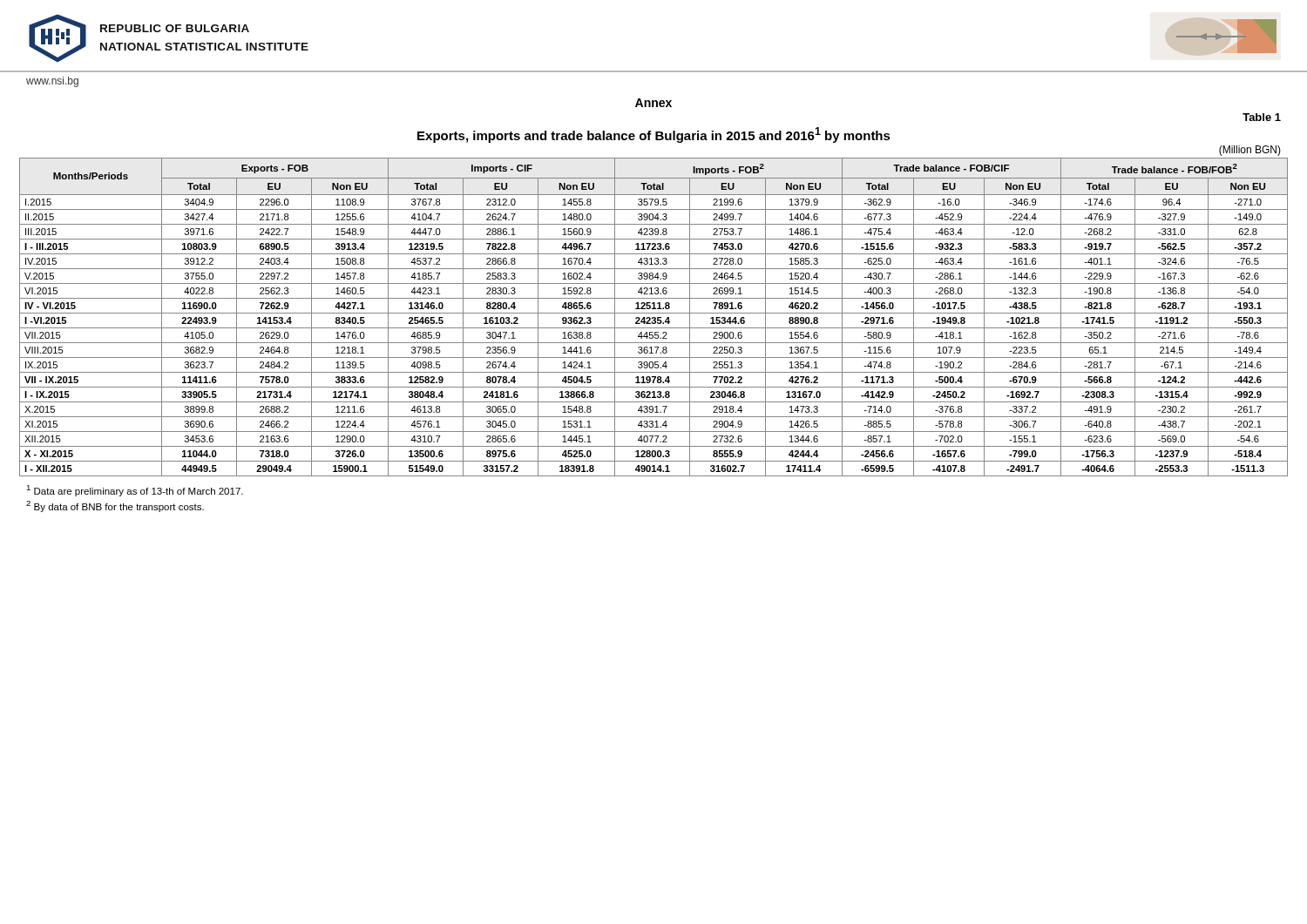The width and height of the screenshot is (1307, 924).
Task: Locate the footnote that reads "1 Data are"
Action: pyautogui.click(x=135, y=489)
